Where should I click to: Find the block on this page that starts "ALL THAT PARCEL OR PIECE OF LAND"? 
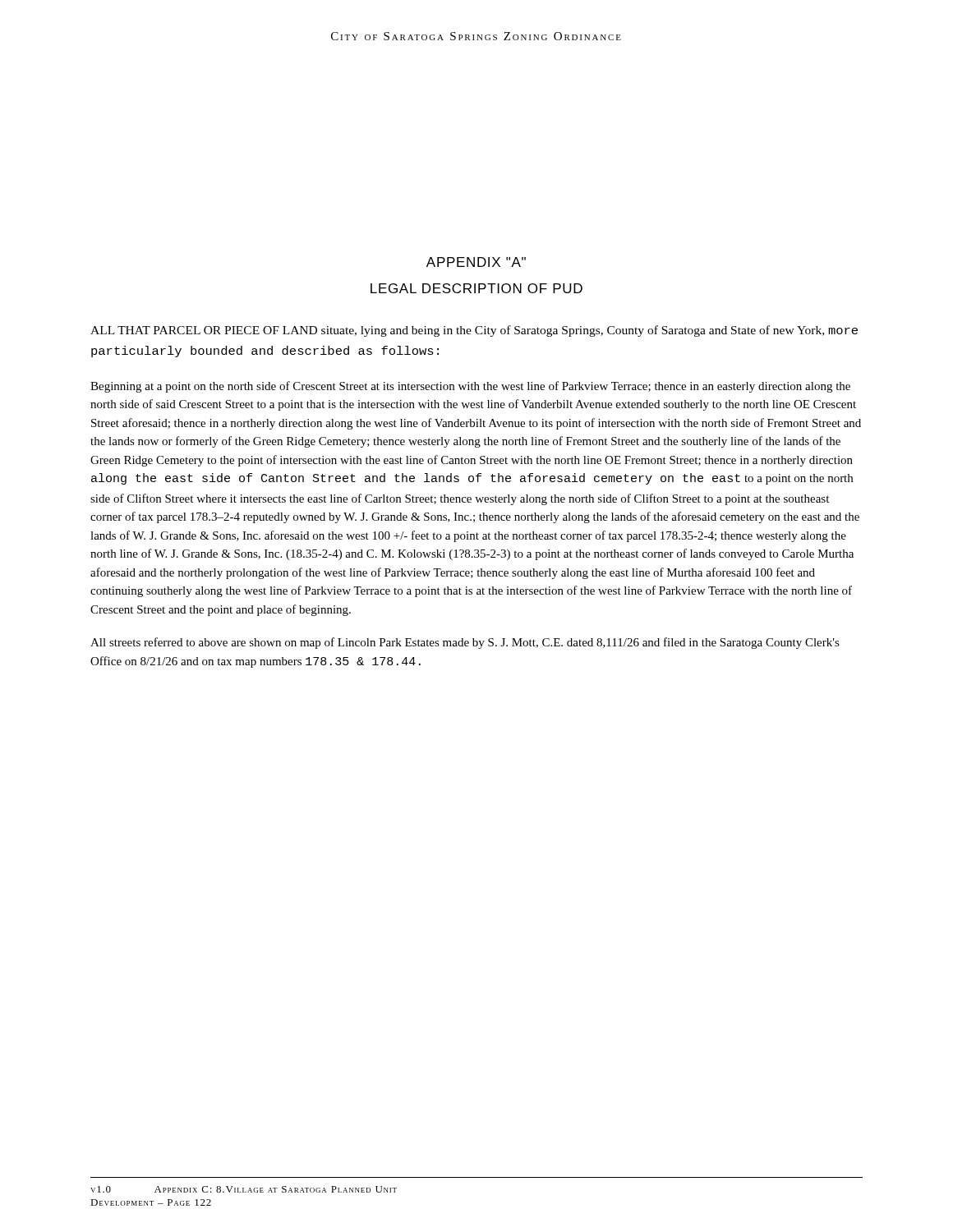(x=474, y=341)
